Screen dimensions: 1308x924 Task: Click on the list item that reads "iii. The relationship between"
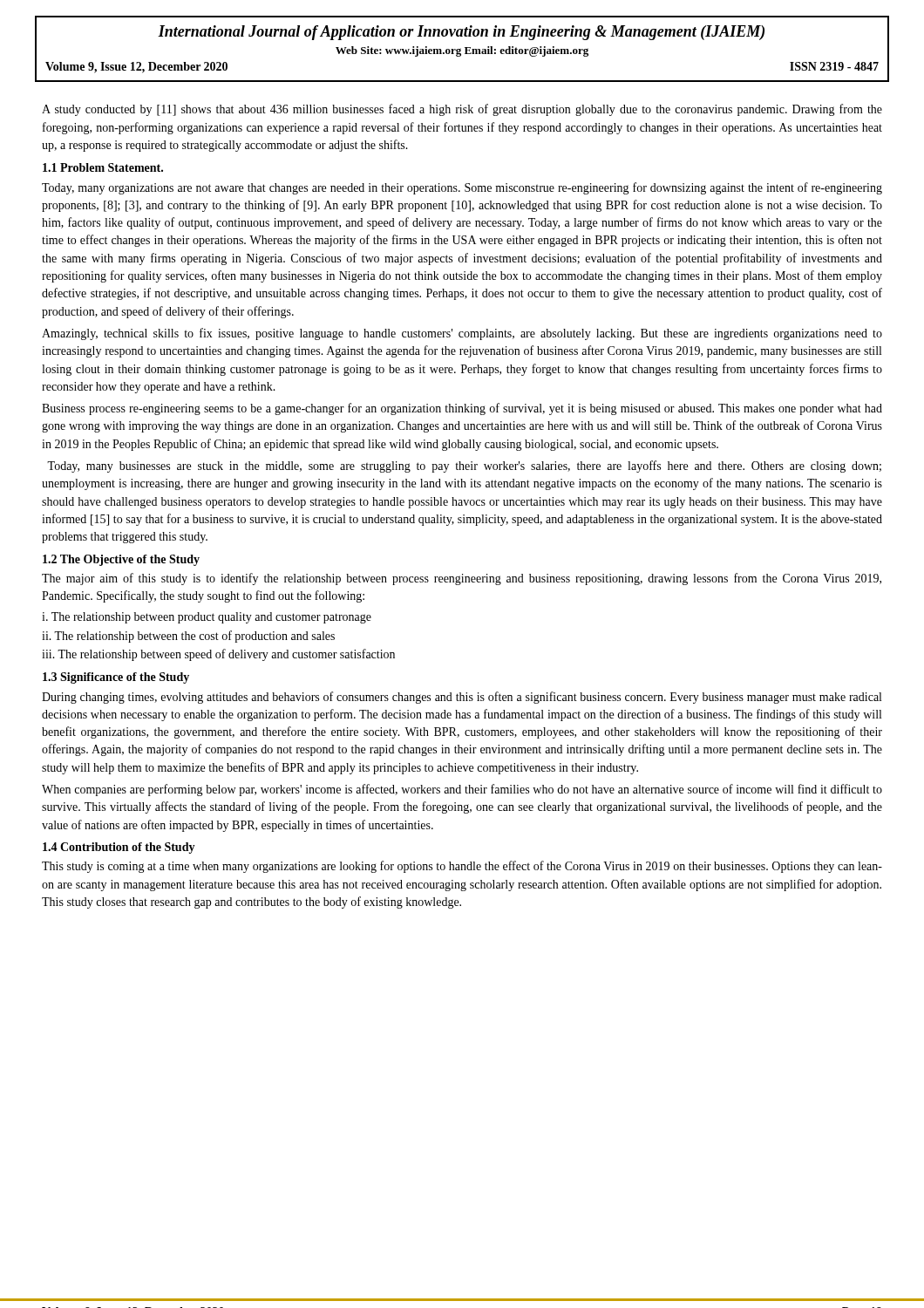(x=219, y=654)
